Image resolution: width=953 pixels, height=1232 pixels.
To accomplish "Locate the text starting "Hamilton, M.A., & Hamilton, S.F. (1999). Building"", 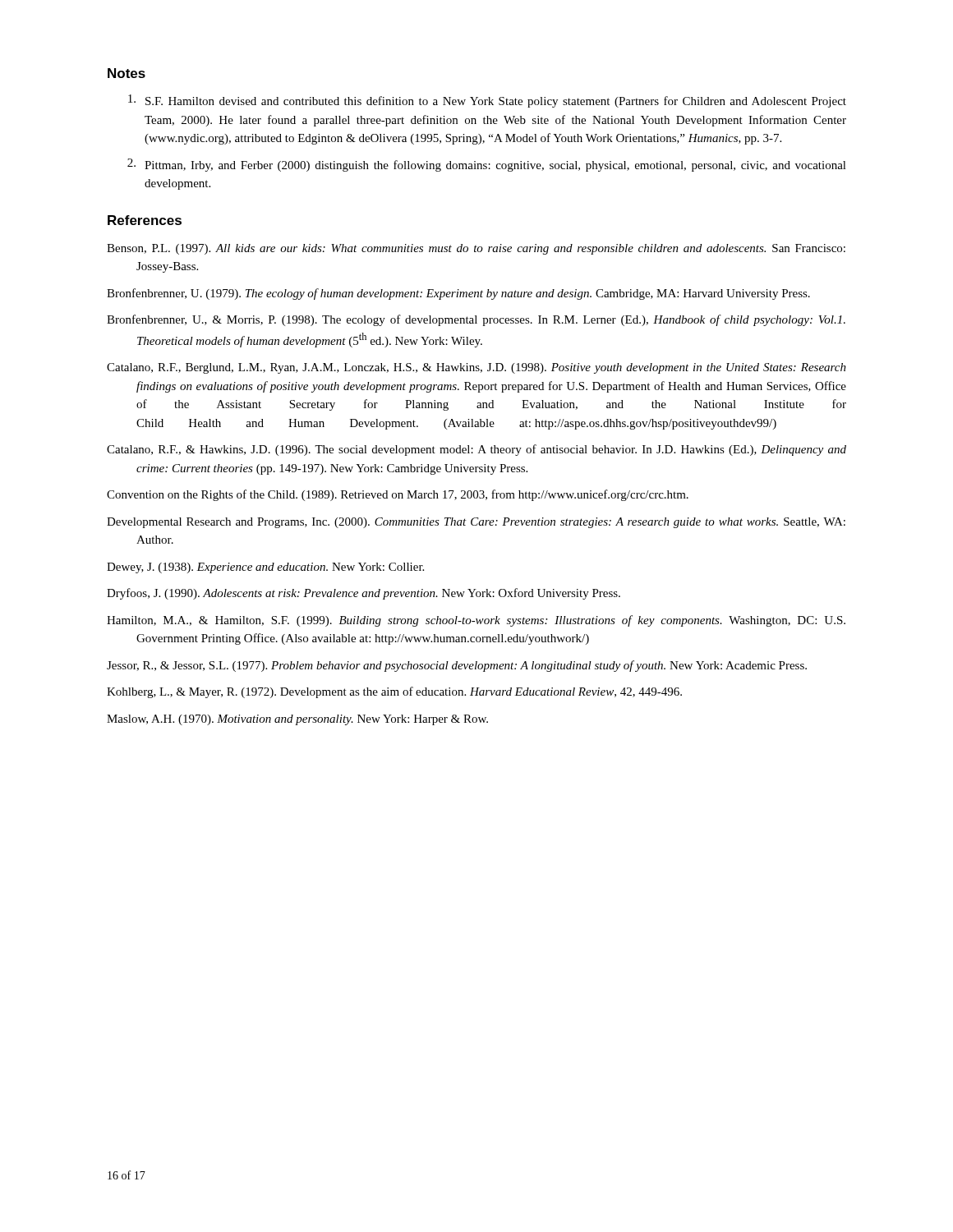I will 476,629.
